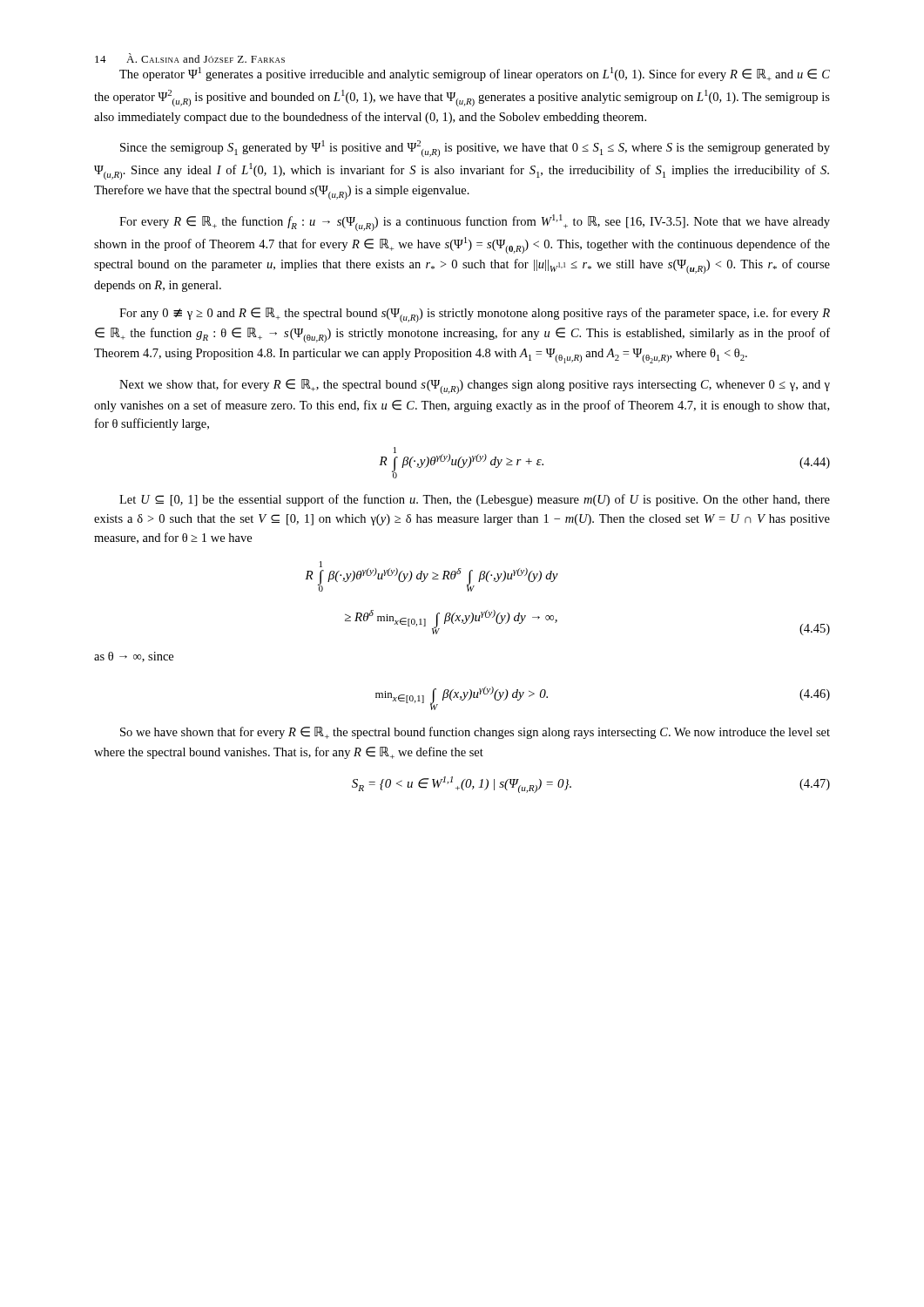Select the region starting "R 1 ∫ 0 β(·,y)θγ(y)u(y)γ(y) dy ≥ r"
The width and height of the screenshot is (924, 1307).
470,462
